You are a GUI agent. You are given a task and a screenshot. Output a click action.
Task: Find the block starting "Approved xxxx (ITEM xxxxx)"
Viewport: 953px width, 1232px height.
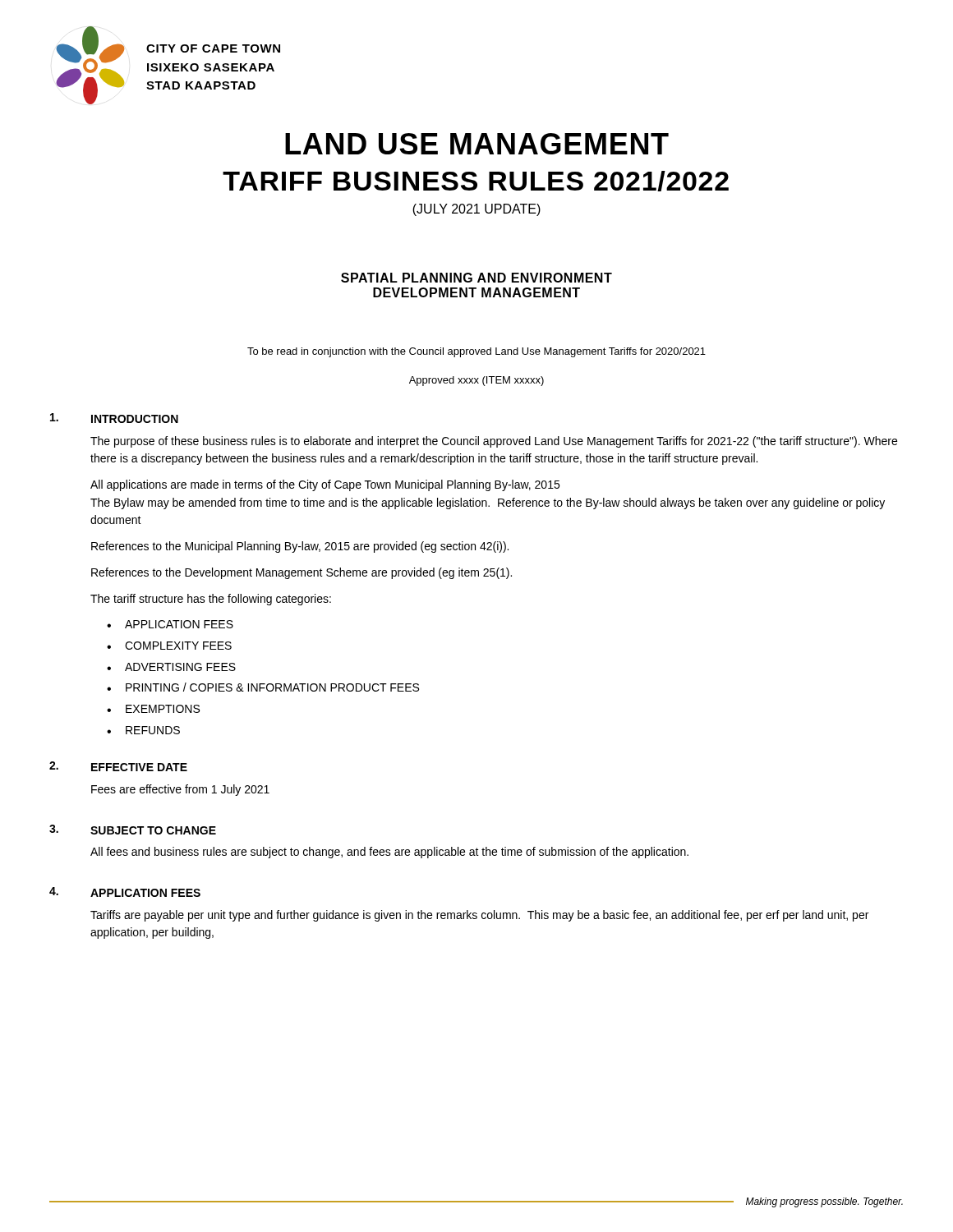pos(476,380)
